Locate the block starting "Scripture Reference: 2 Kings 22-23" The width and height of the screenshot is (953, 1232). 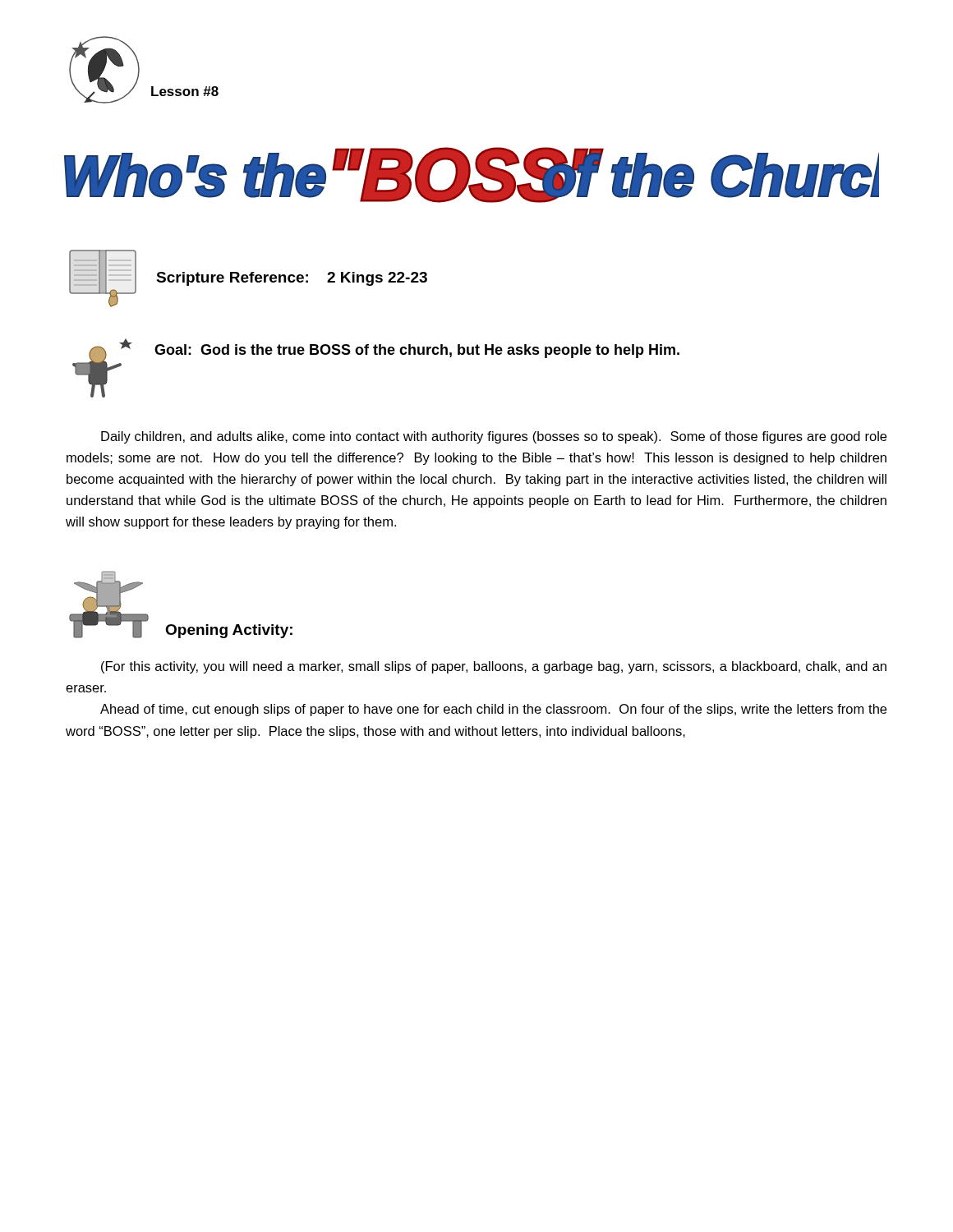(292, 277)
